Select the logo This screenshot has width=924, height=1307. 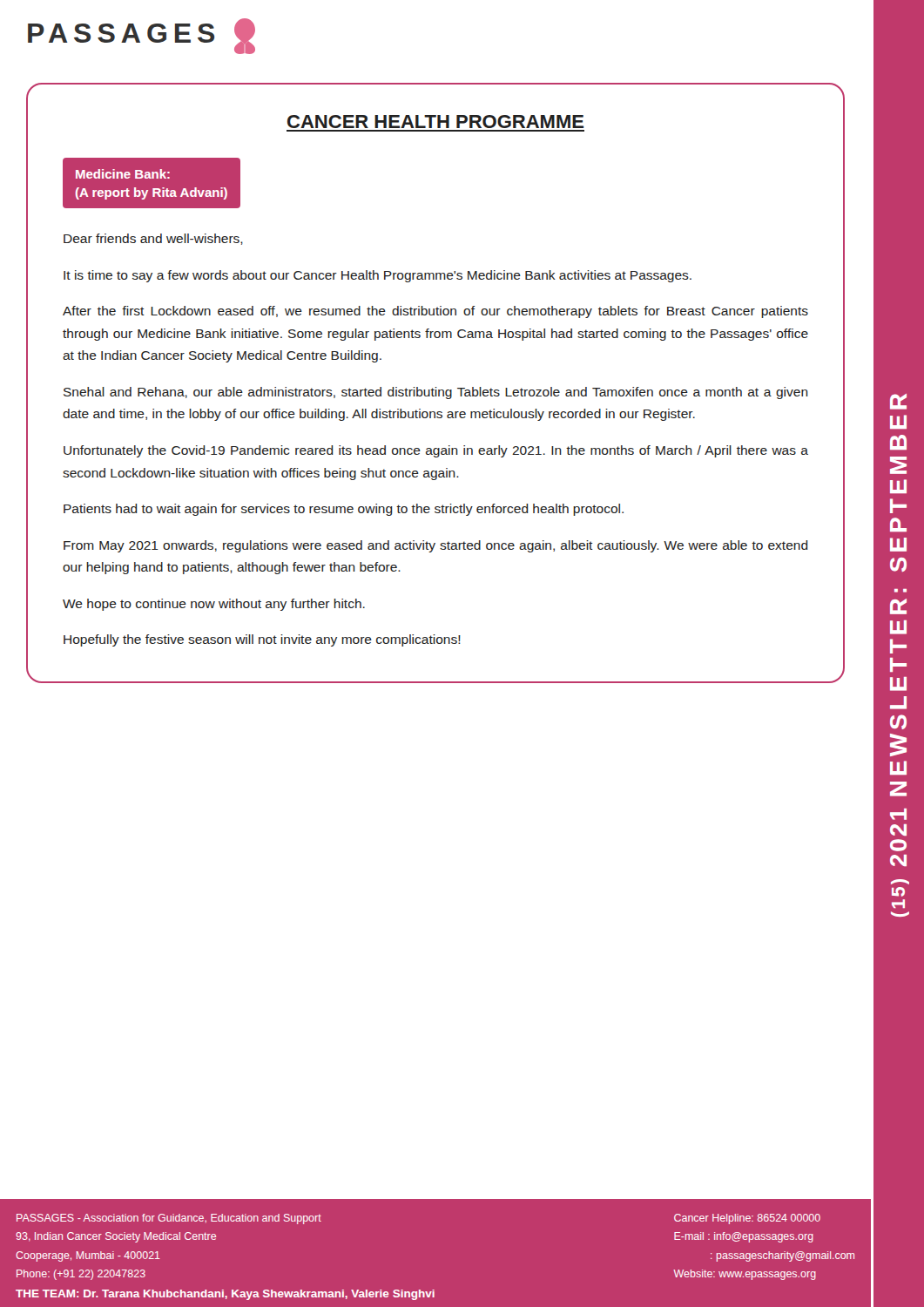click(x=145, y=37)
